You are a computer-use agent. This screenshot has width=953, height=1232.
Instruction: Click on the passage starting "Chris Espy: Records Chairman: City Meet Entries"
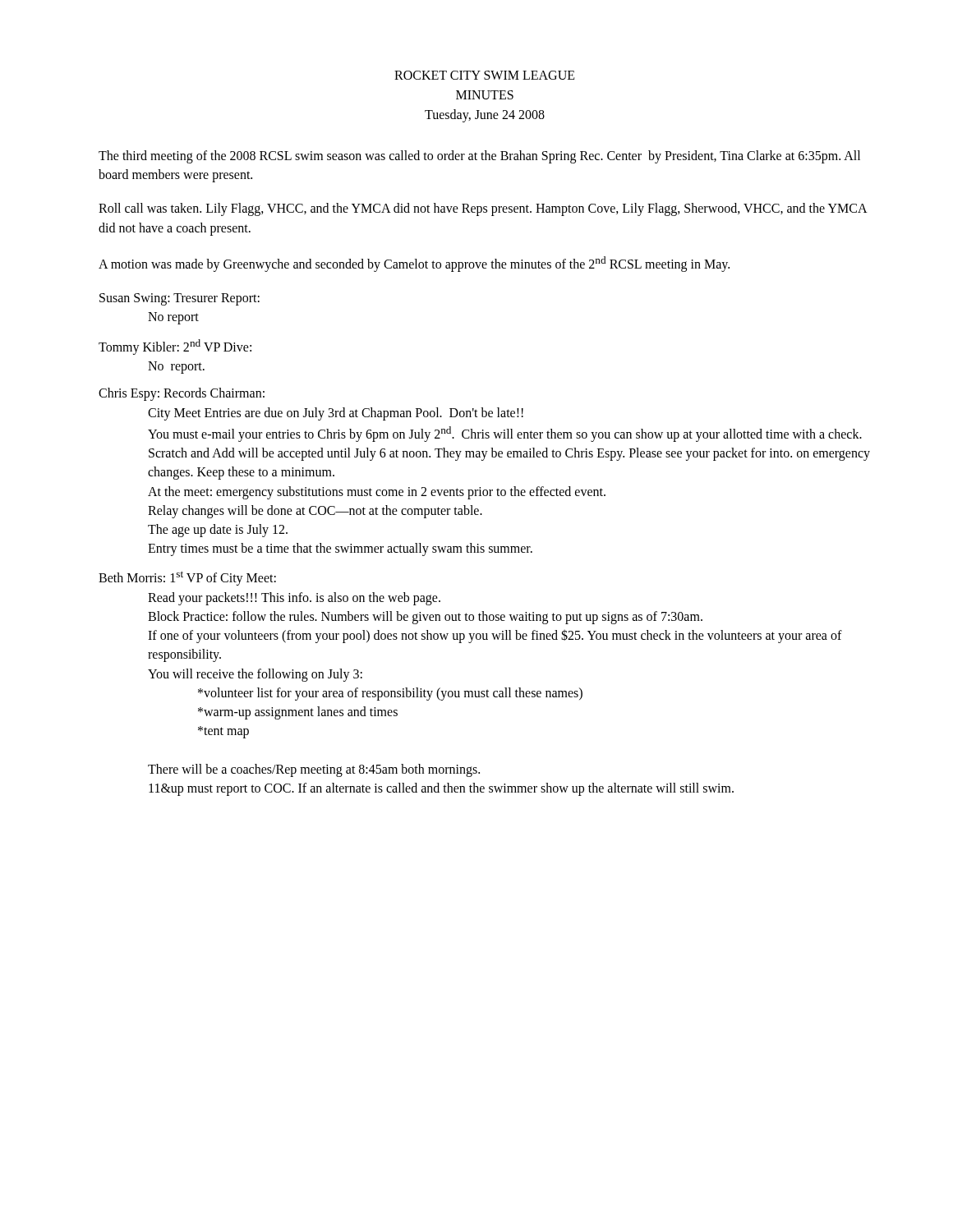coord(182,394)
